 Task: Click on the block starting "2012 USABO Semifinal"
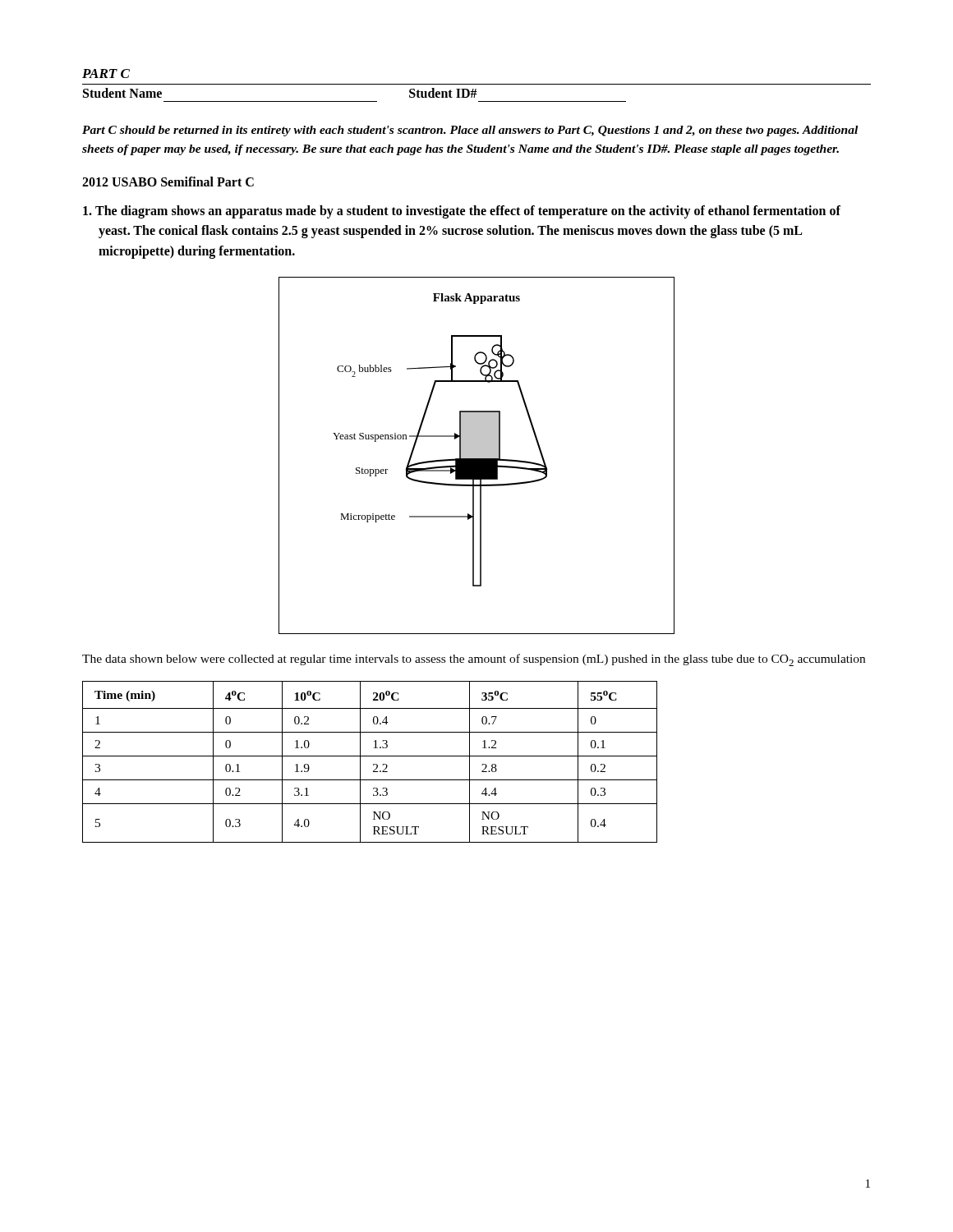pyautogui.click(x=168, y=182)
